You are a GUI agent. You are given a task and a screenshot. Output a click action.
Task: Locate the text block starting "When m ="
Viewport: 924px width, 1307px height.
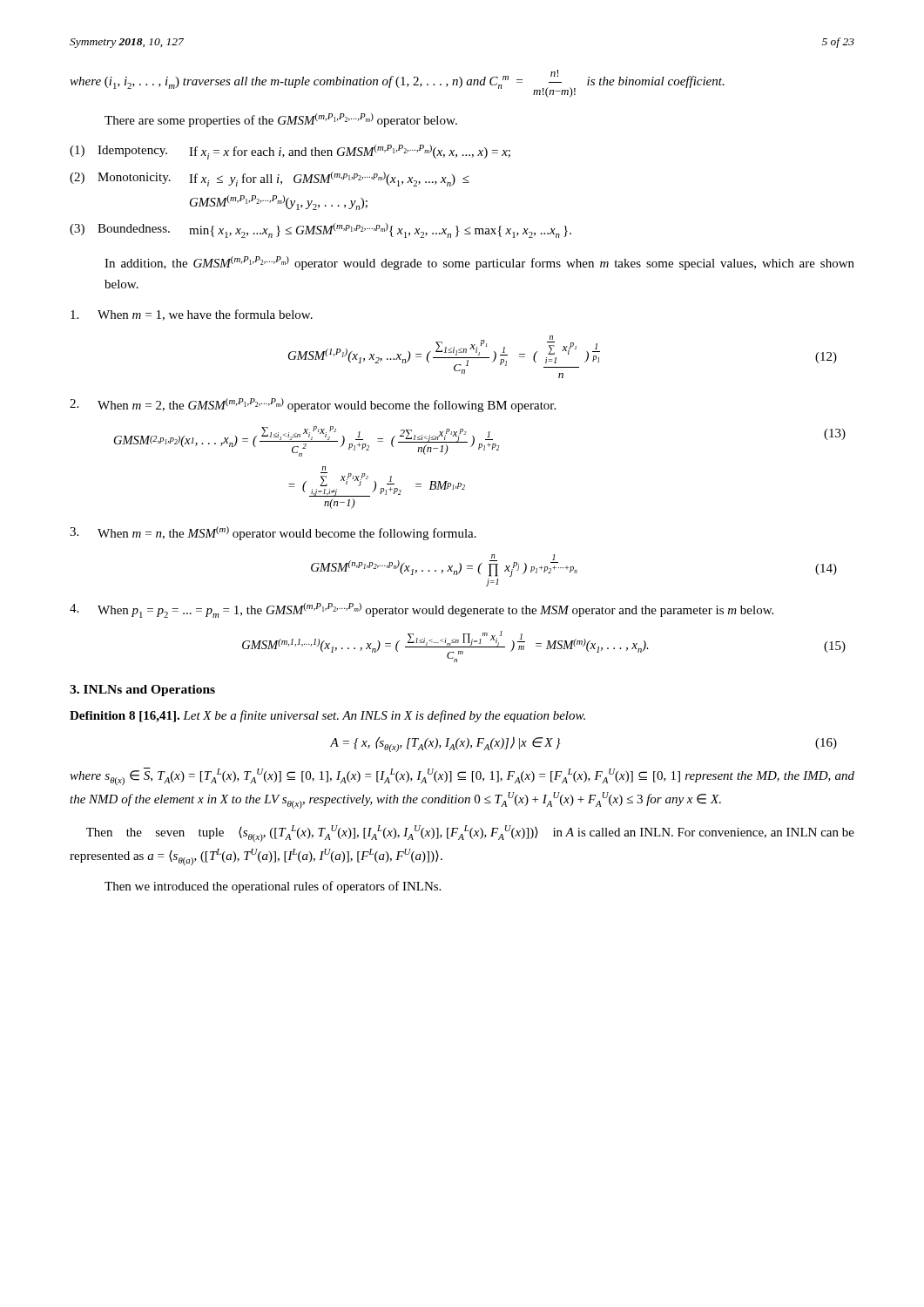tap(191, 315)
